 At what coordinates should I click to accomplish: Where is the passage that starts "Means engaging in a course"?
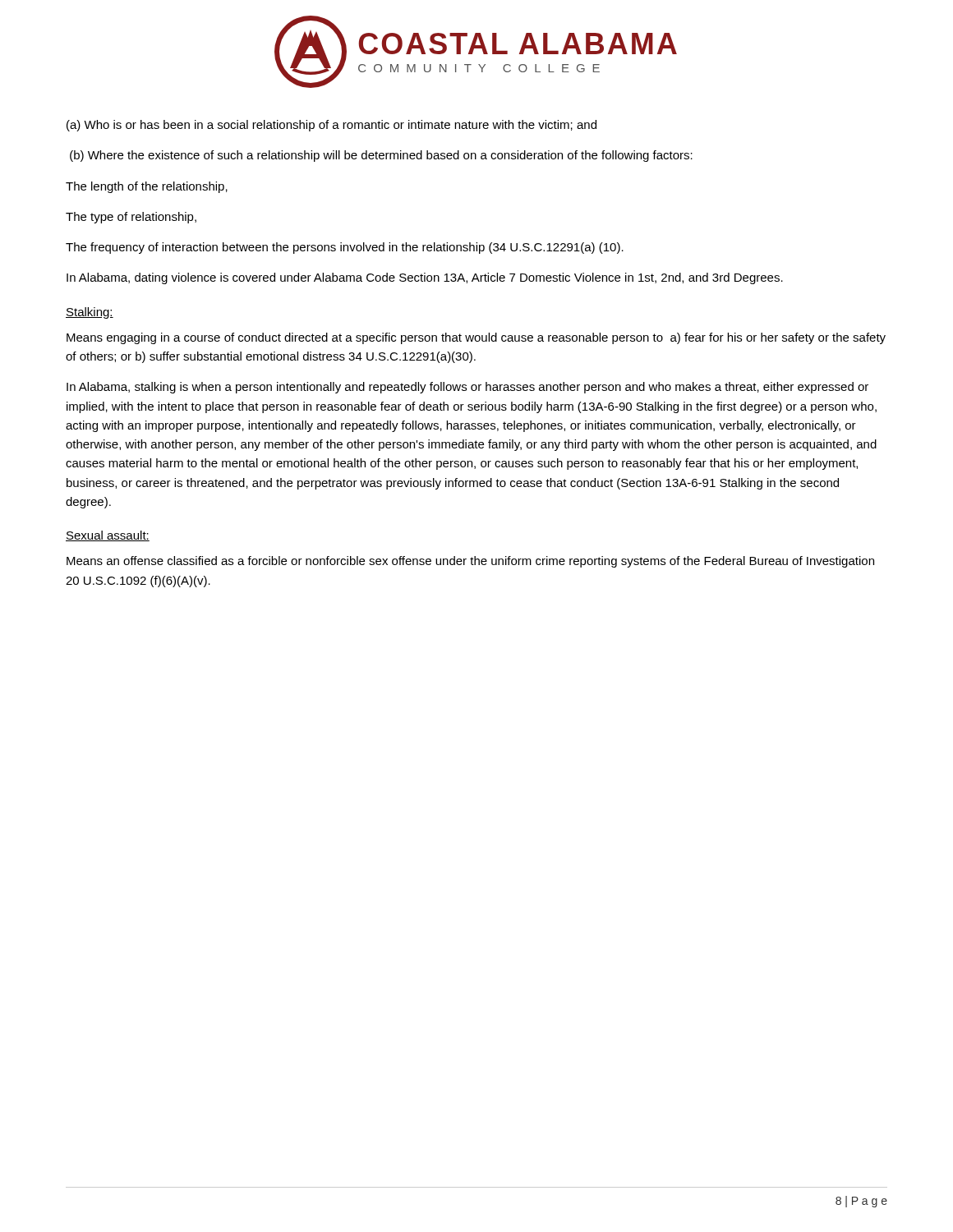click(x=476, y=346)
